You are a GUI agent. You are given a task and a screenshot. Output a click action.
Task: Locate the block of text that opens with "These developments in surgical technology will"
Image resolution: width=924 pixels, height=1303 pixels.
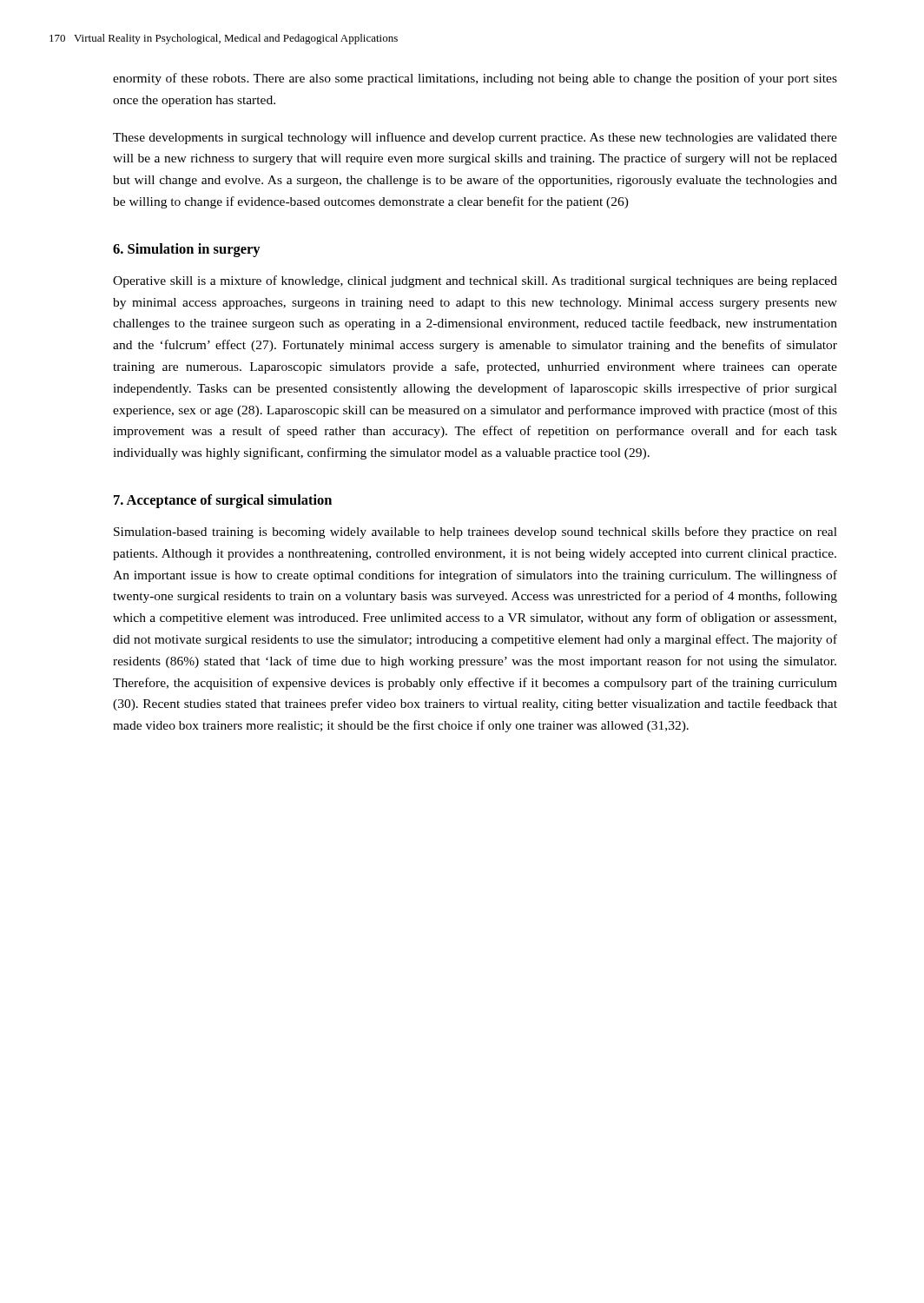475,169
